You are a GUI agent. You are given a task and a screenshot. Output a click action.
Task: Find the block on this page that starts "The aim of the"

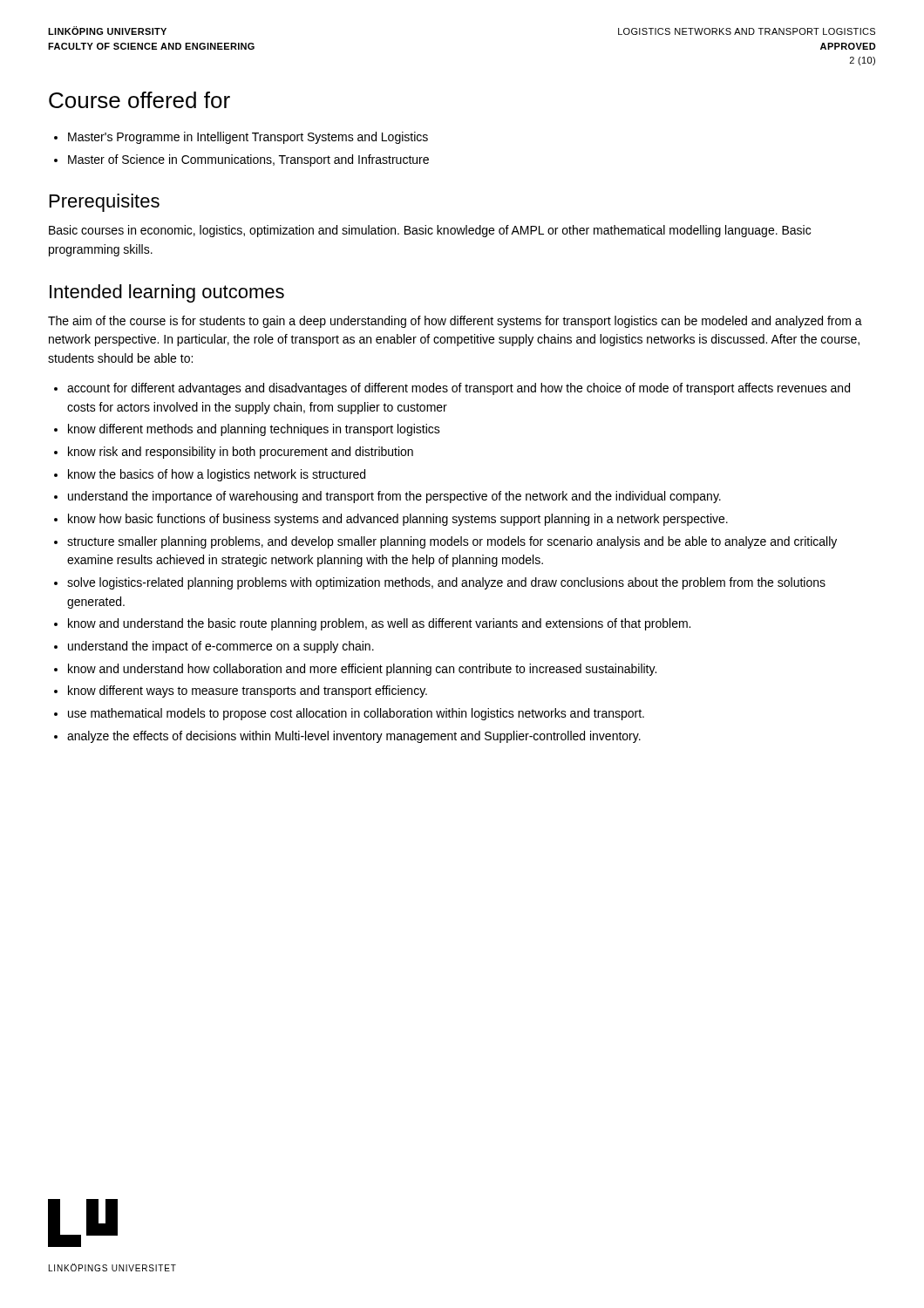(455, 340)
